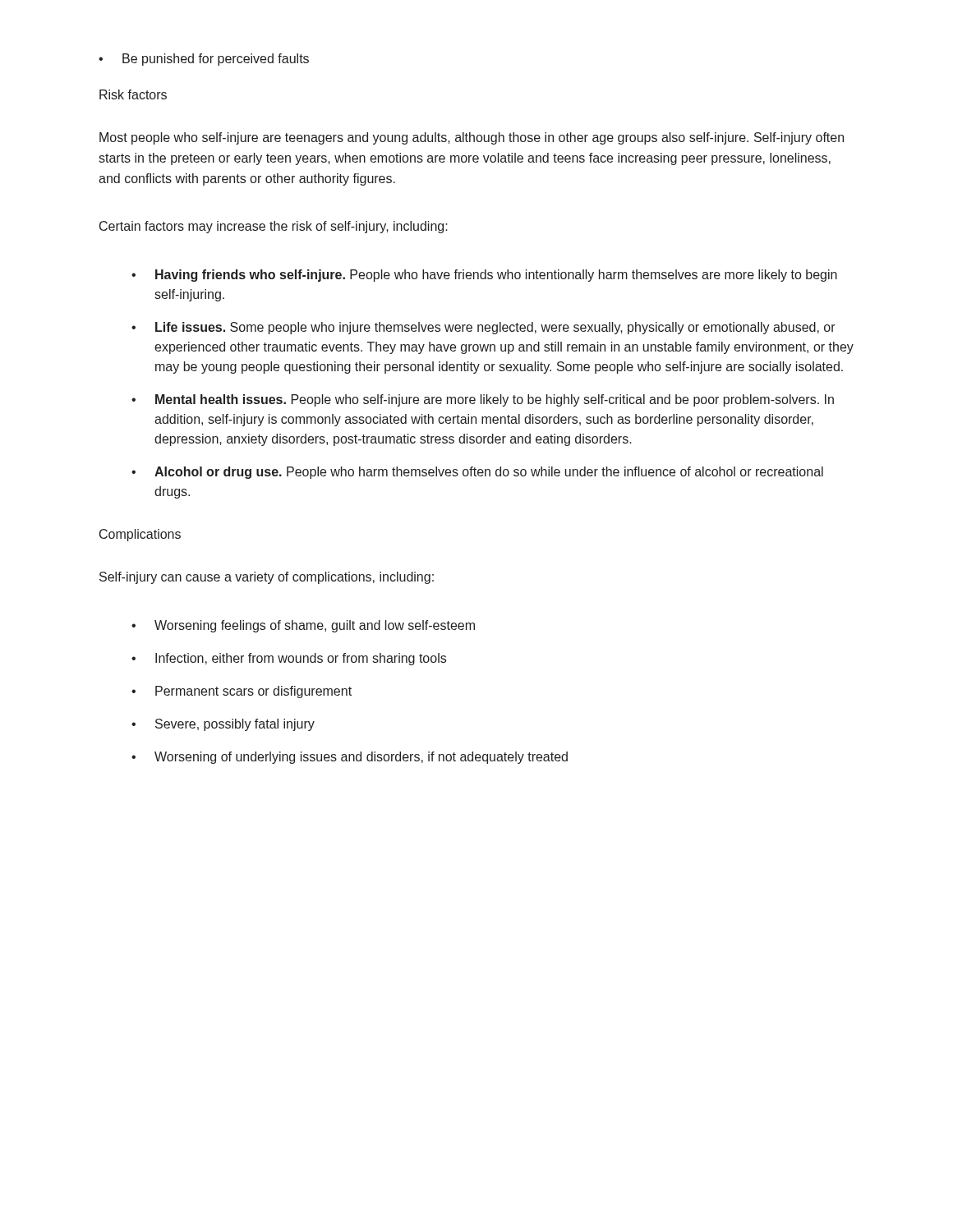Screen dimensions: 1232x953
Task: Point to the text block starting "Risk factors"
Action: point(133,95)
